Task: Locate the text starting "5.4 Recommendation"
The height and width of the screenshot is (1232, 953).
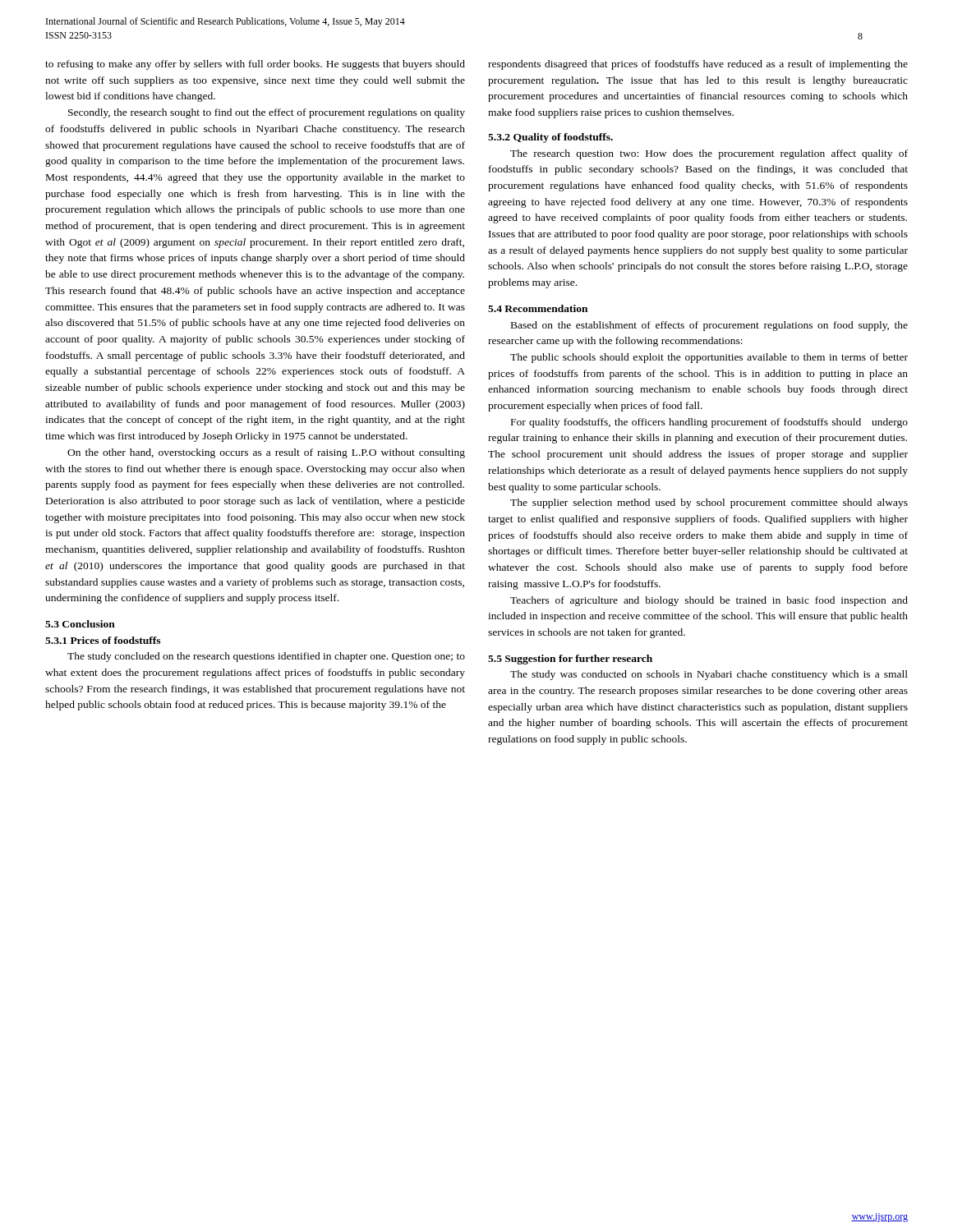Action: point(538,308)
